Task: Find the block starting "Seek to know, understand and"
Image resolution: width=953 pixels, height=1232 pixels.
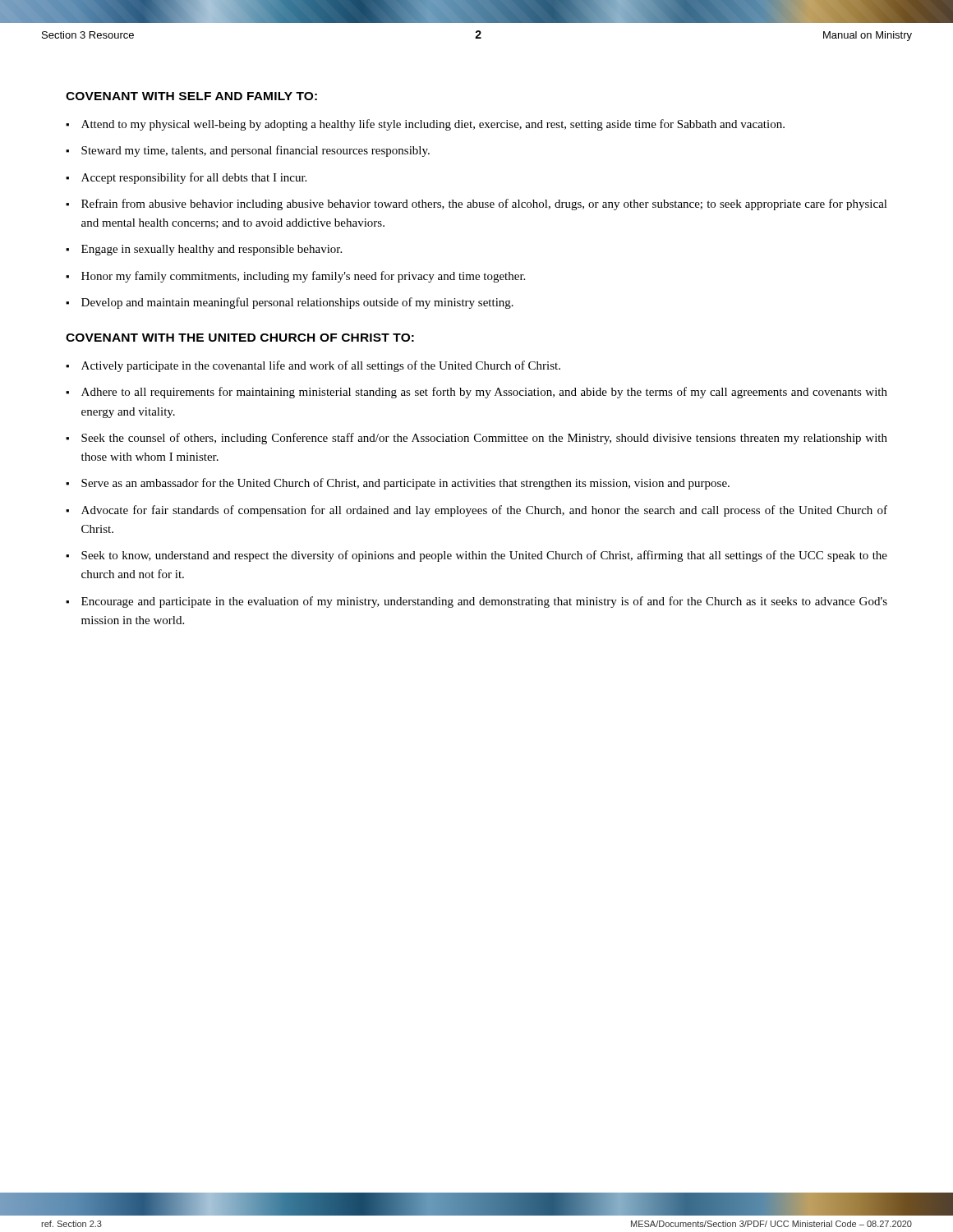Action: (484, 565)
